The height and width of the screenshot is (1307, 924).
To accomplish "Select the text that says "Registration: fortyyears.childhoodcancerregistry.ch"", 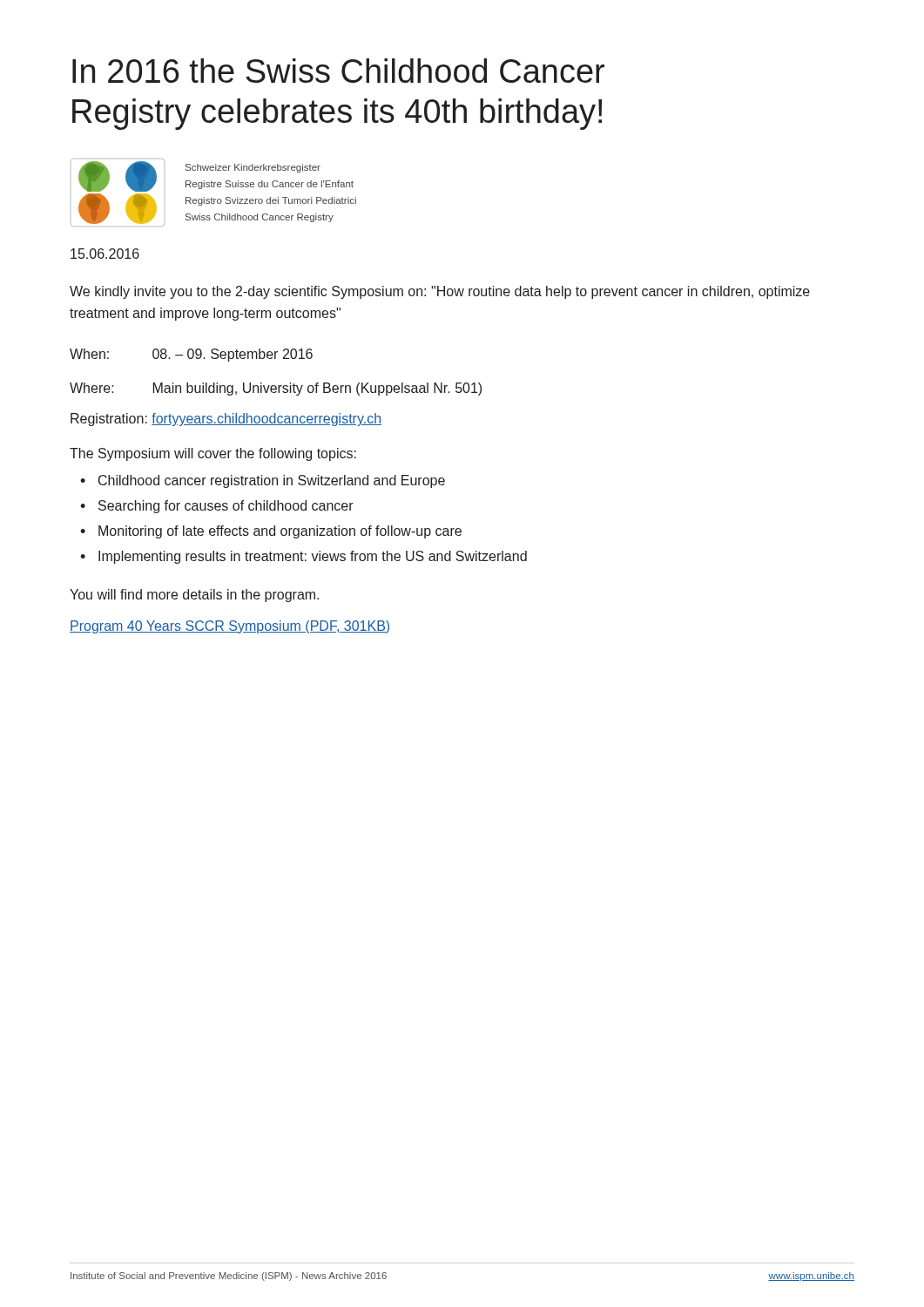I will (226, 419).
